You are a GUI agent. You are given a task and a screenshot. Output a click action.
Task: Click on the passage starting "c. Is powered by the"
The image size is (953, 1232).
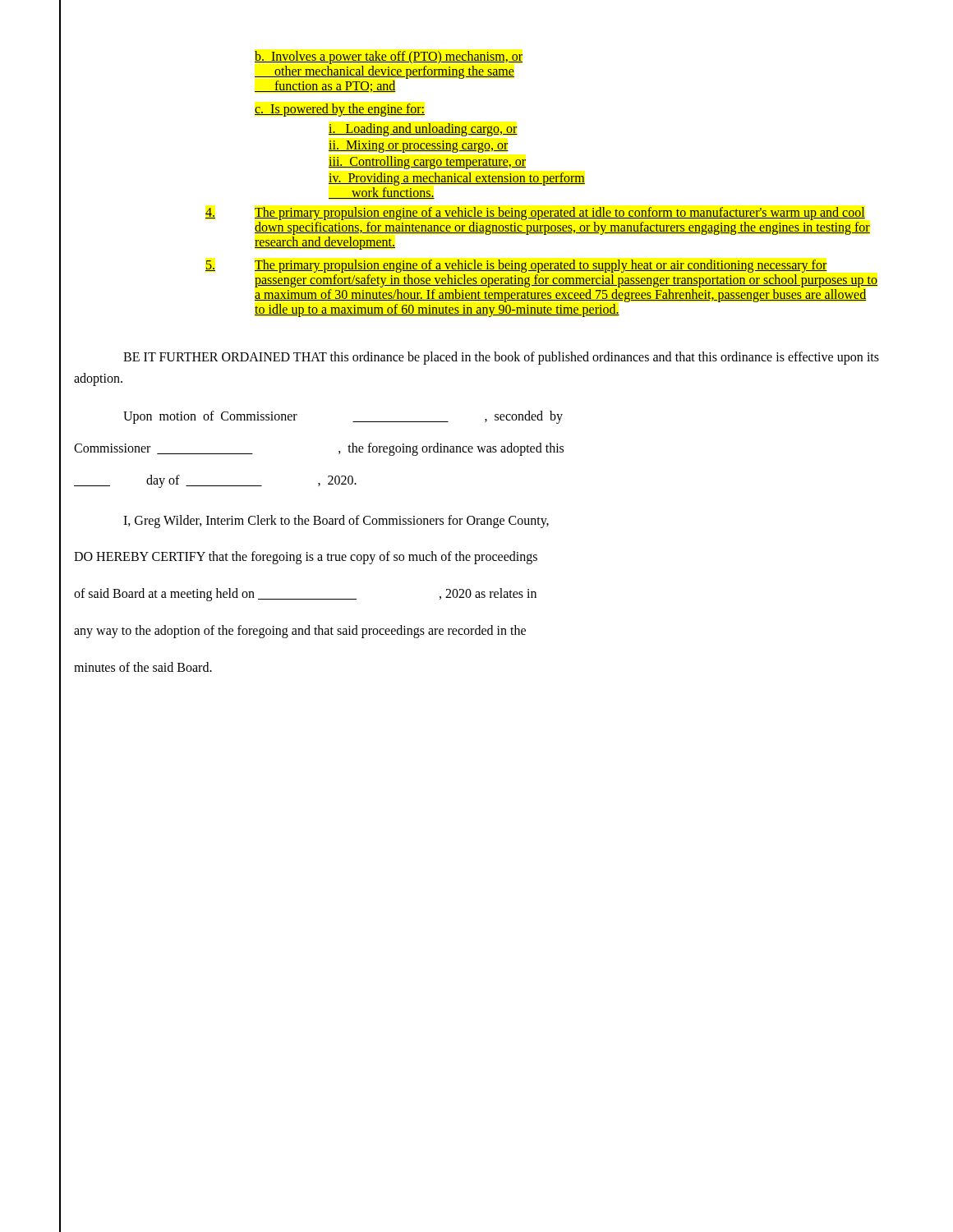pyautogui.click(x=340, y=109)
